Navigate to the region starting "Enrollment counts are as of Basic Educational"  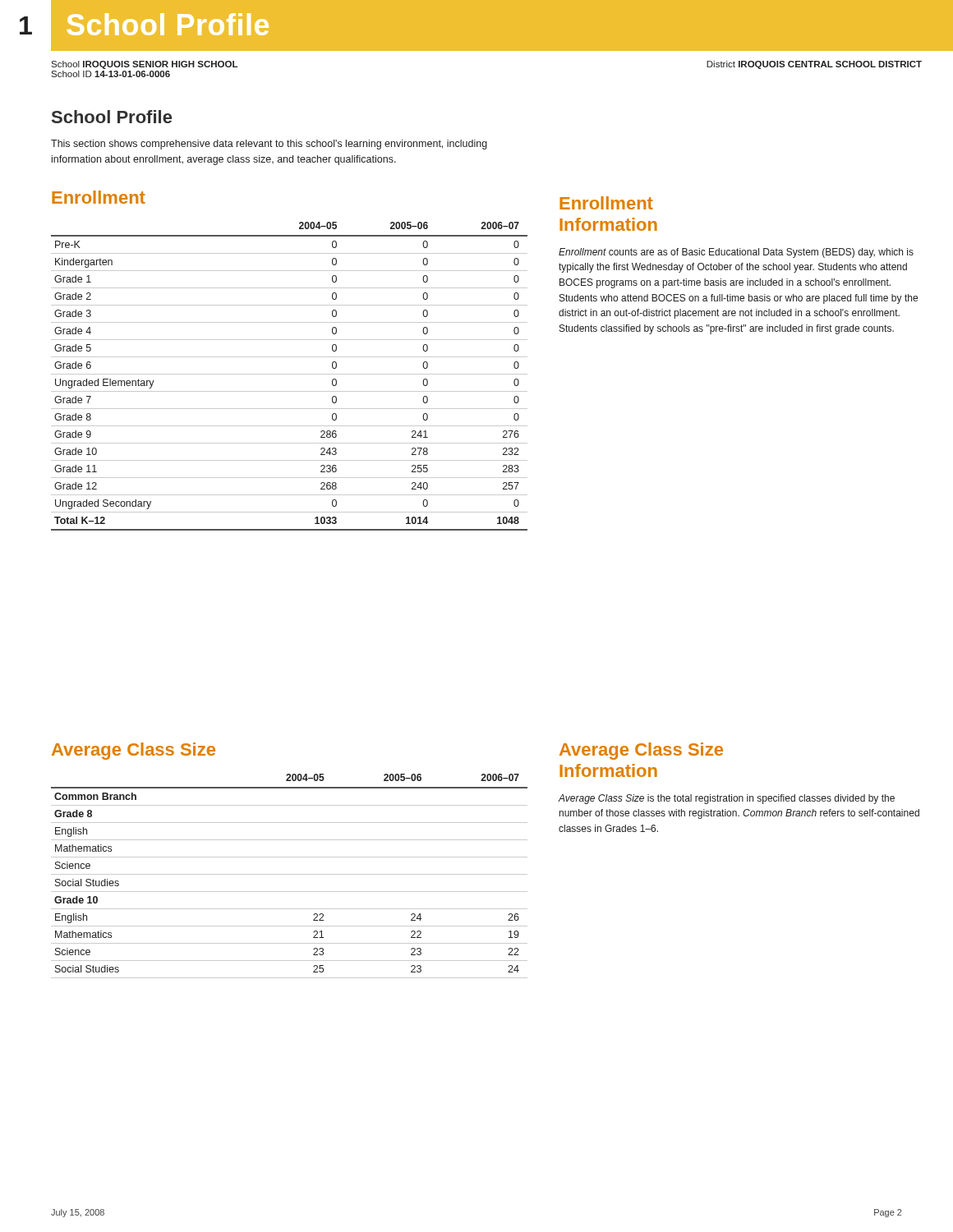(738, 290)
